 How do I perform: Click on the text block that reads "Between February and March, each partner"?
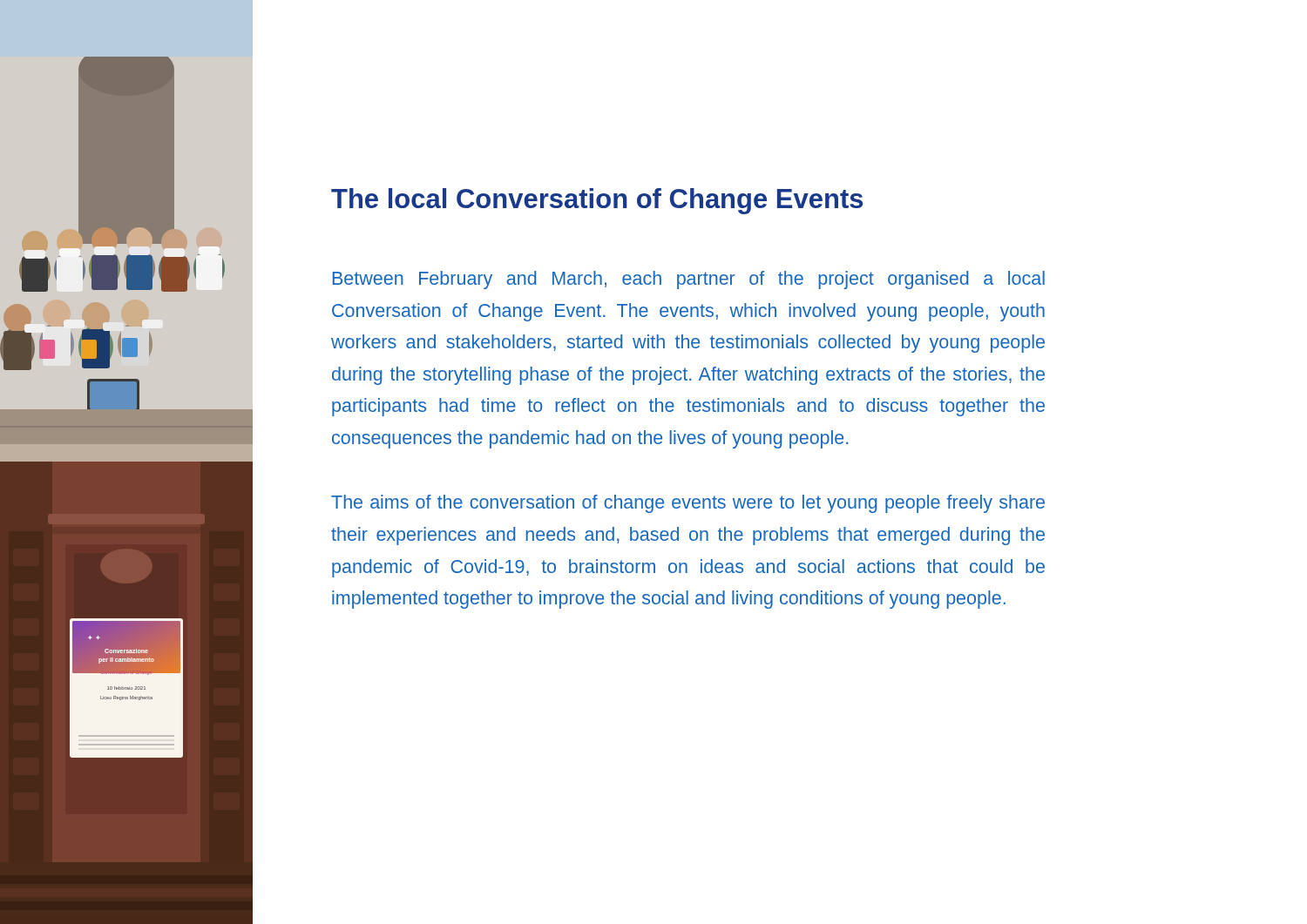point(688,358)
